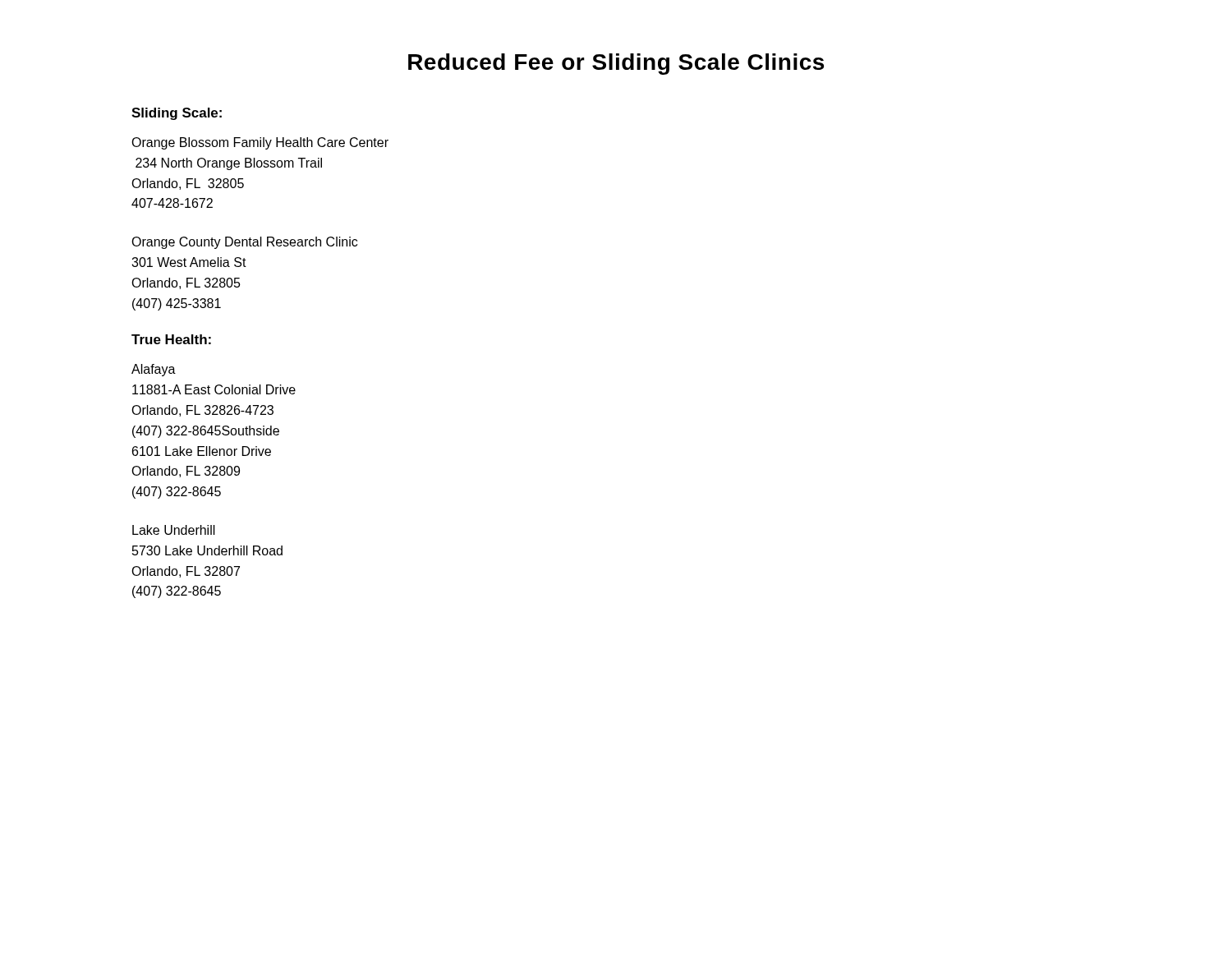The width and height of the screenshot is (1232, 953).
Task: Click on the title that says "Reduced Fee or Sliding Scale Clinics"
Action: pyautogui.click(x=616, y=62)
